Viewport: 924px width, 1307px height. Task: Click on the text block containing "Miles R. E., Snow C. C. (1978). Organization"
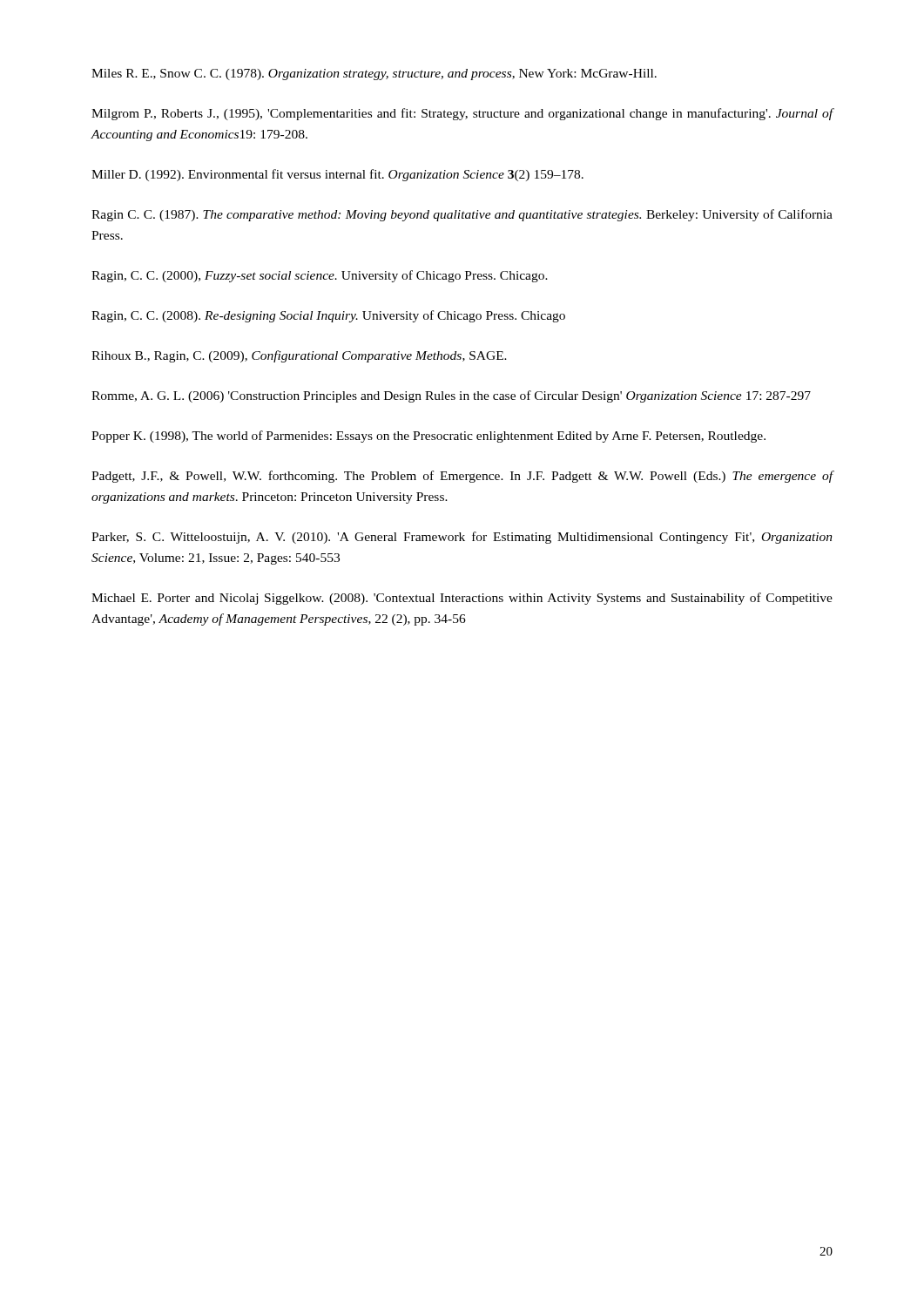click(374, 73)
